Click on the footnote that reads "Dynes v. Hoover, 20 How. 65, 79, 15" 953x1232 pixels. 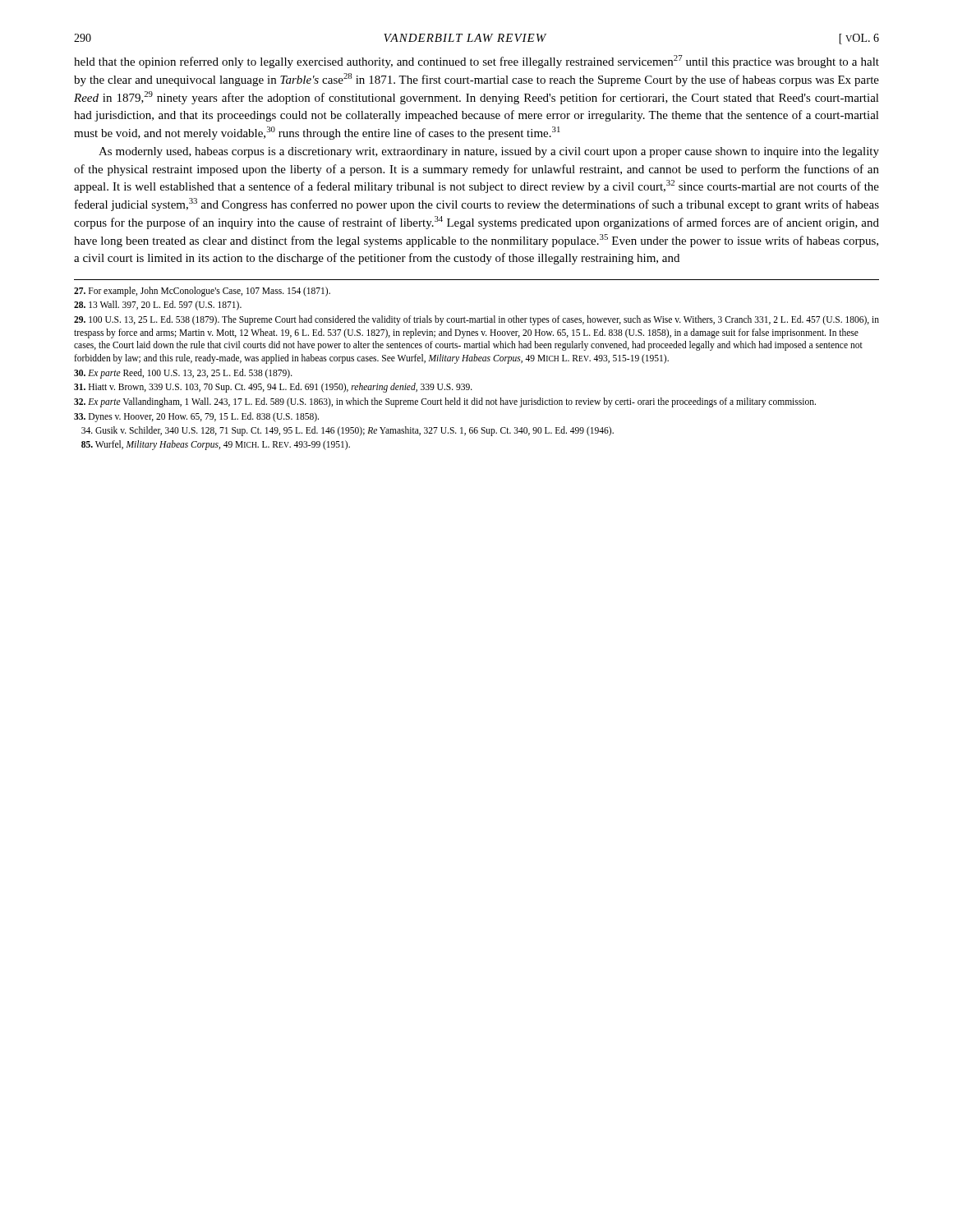point(197,416)
